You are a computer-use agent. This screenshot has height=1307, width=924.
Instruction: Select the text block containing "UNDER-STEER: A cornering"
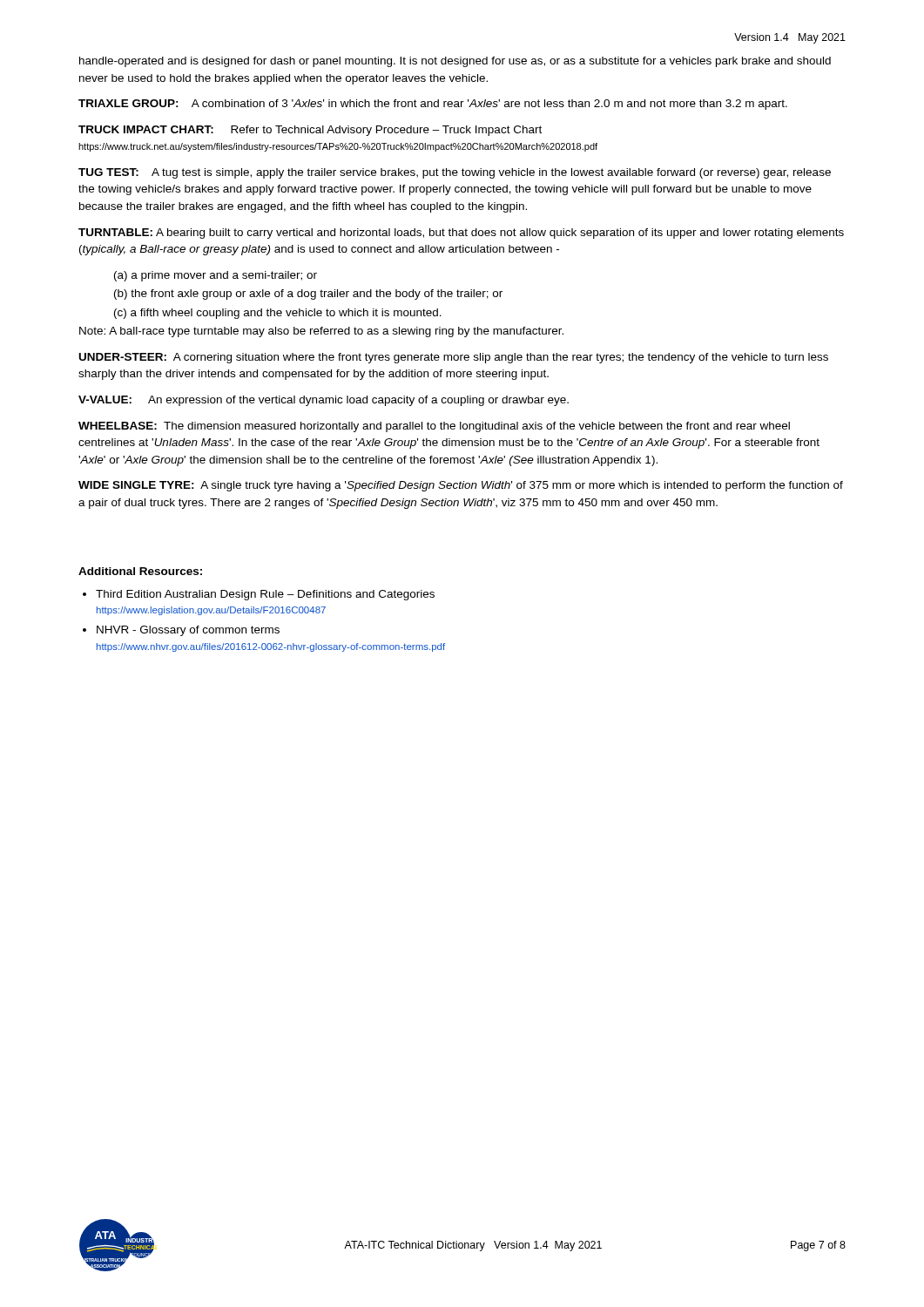point(462,366)
